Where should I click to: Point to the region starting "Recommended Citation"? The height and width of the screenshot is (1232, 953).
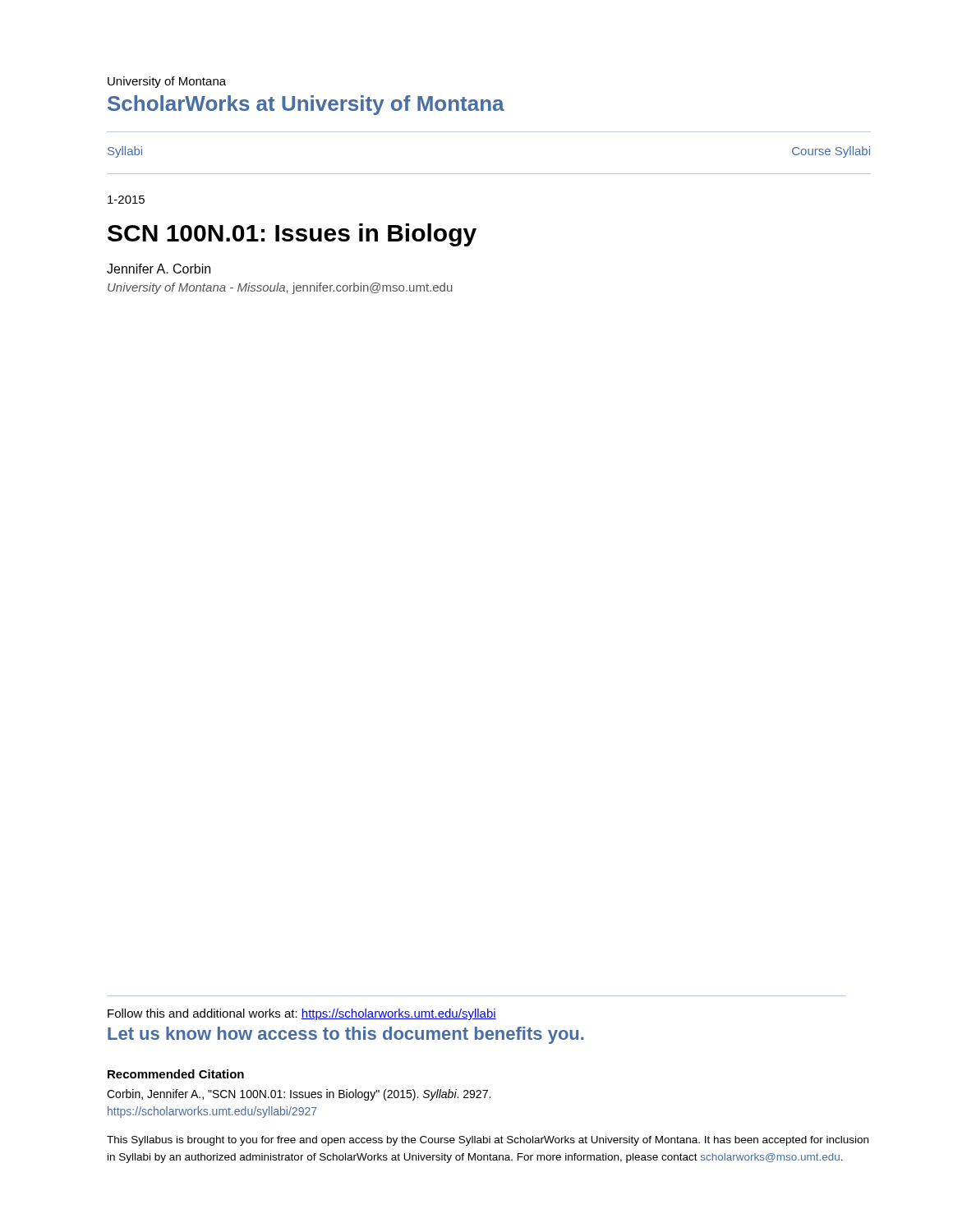point(176,1074)
